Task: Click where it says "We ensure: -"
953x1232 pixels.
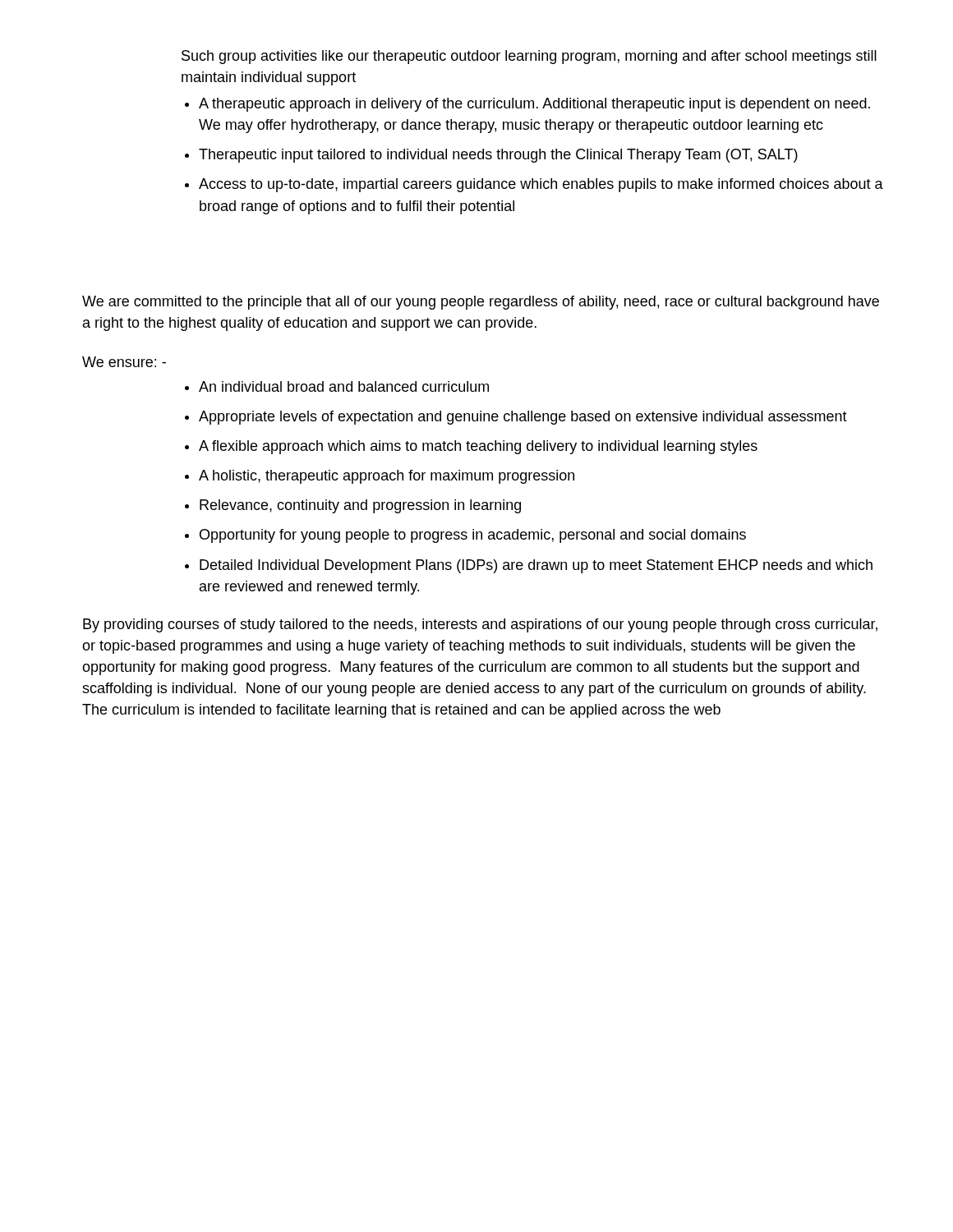Action: (124, 362)
